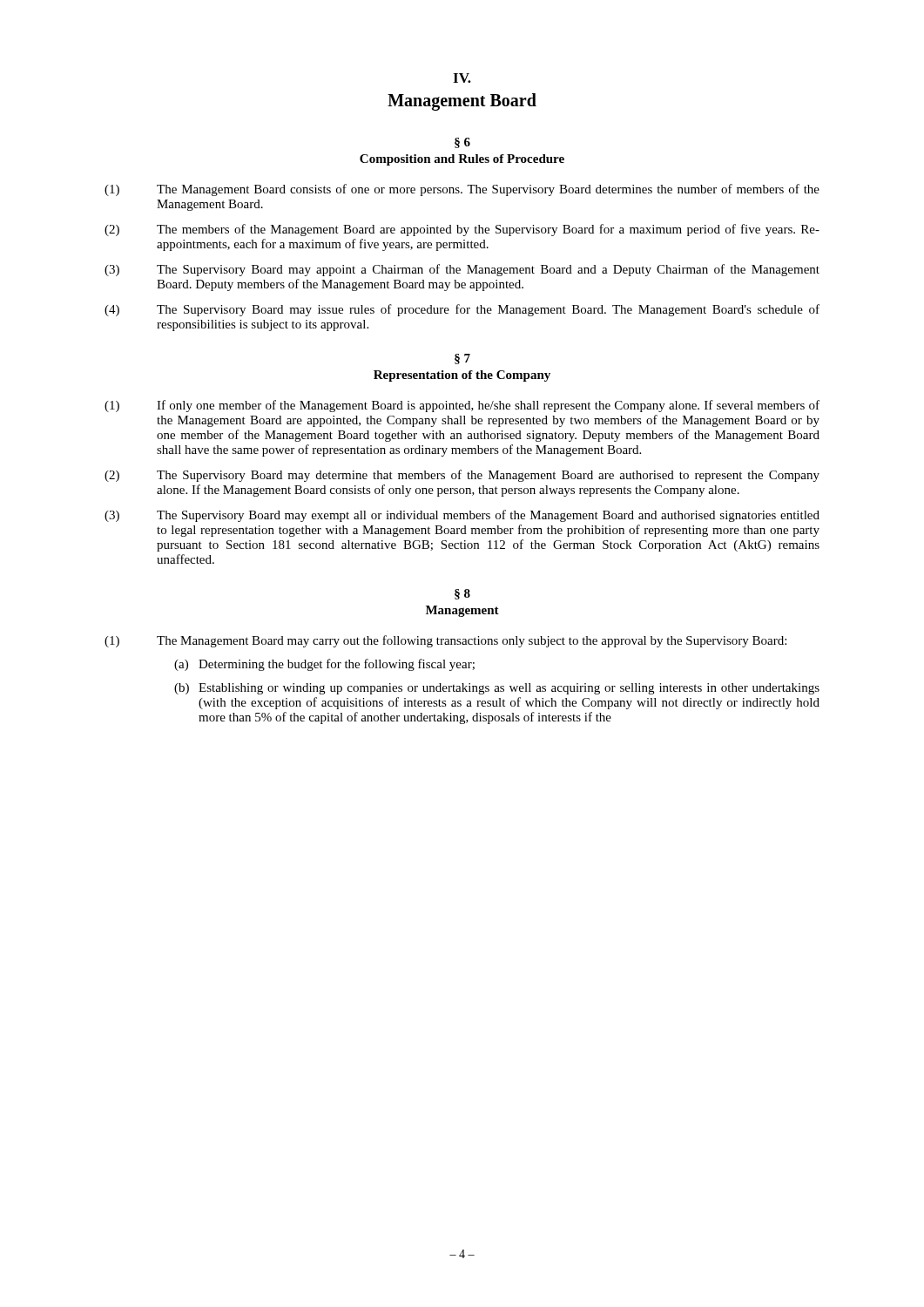Locate the section header with the text "§ 6"
924x1307 pixels.
pos(462,142)
